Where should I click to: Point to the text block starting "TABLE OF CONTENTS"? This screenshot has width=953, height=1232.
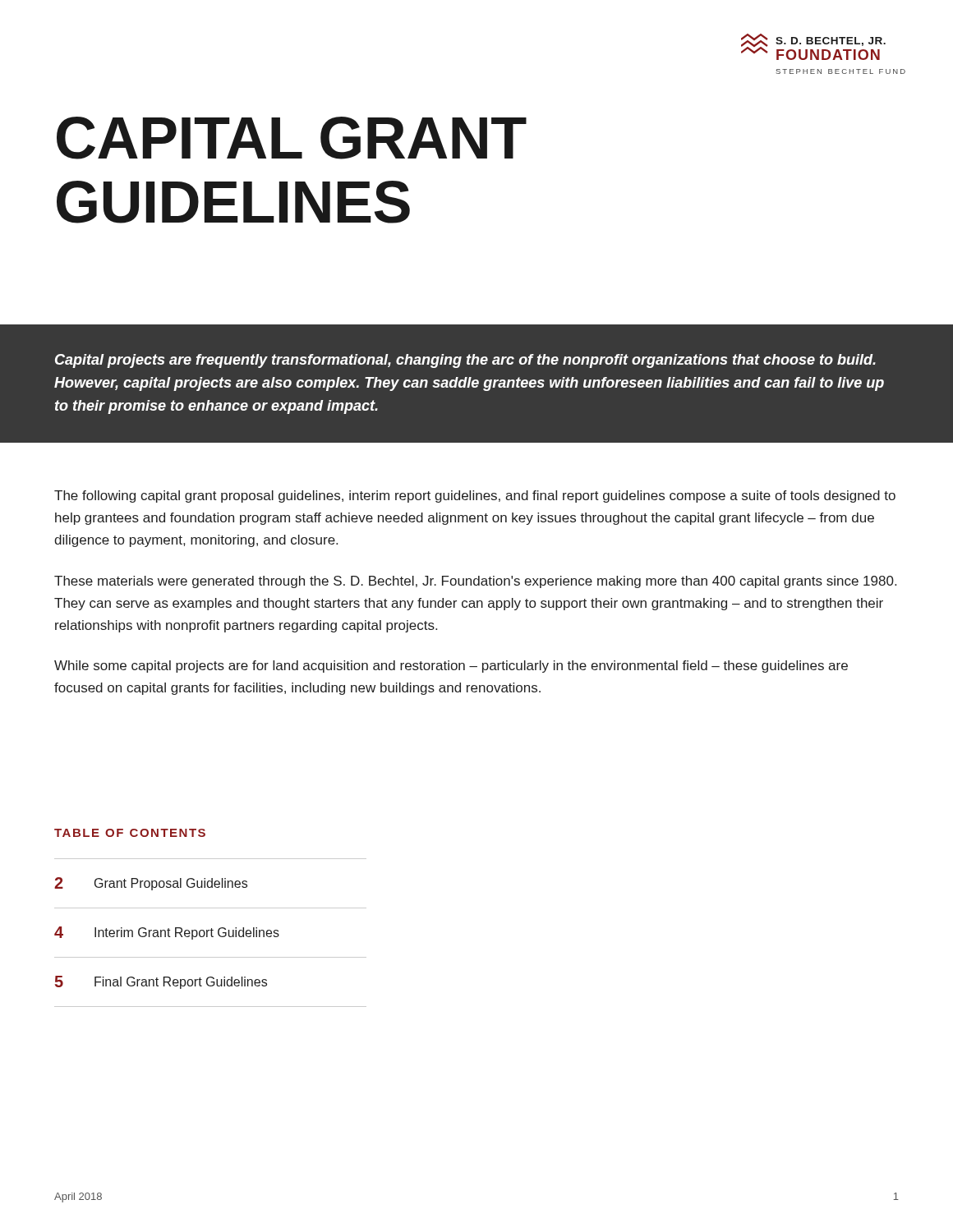point(131,832)
